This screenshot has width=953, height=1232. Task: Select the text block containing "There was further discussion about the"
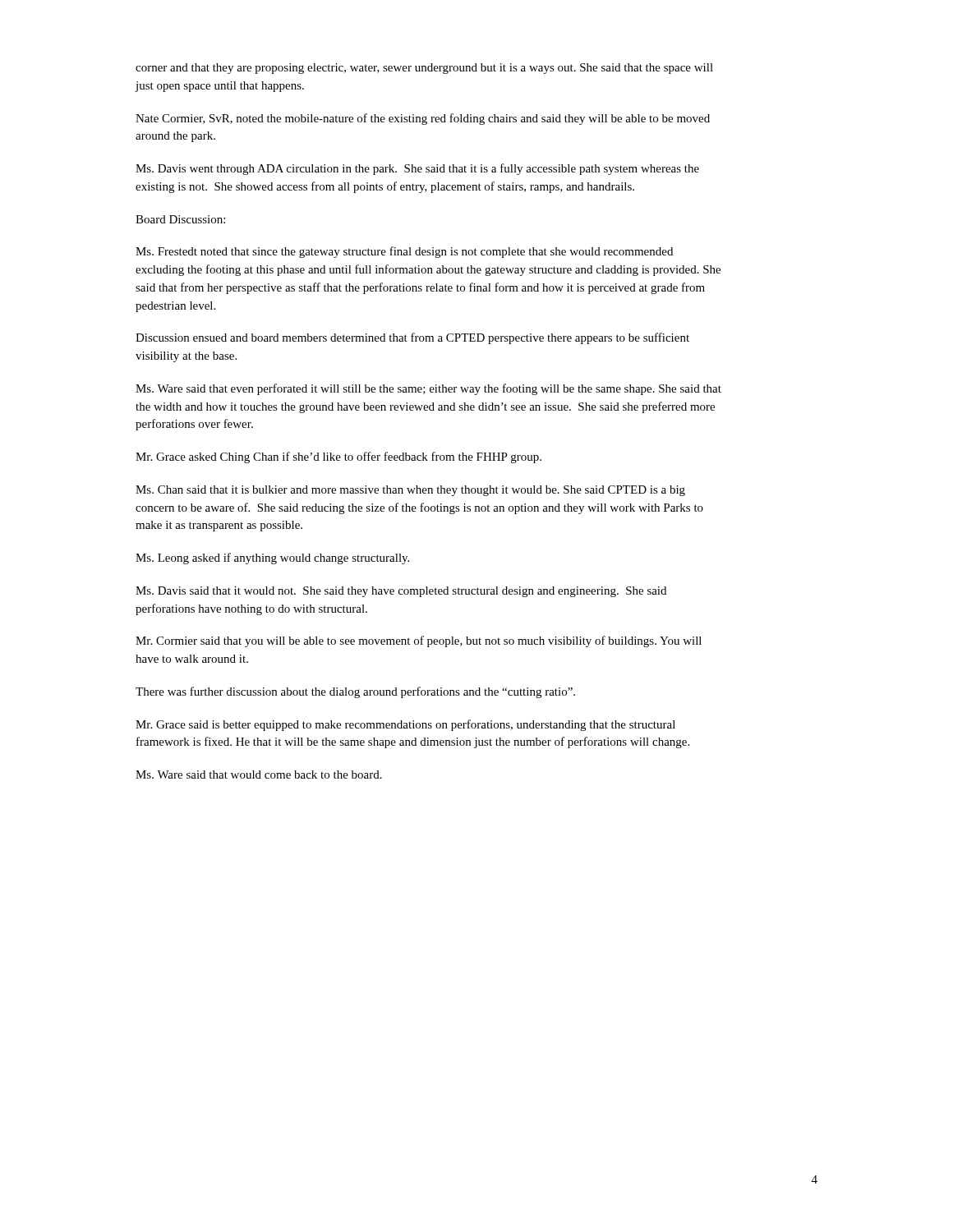tap(356, 691)
